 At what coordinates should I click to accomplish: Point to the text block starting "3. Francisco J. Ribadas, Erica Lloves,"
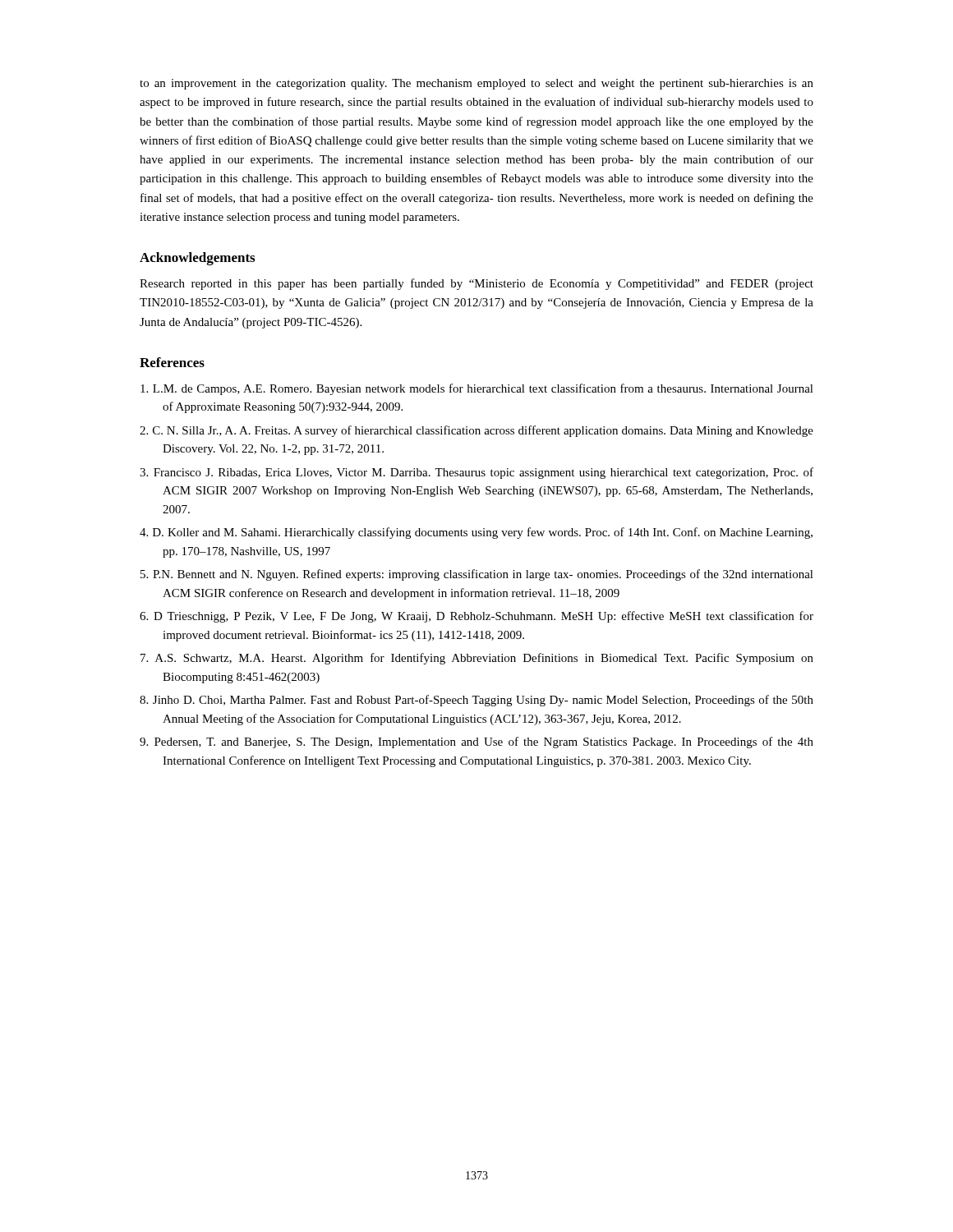pyautogui.click(x=476, y=491)
